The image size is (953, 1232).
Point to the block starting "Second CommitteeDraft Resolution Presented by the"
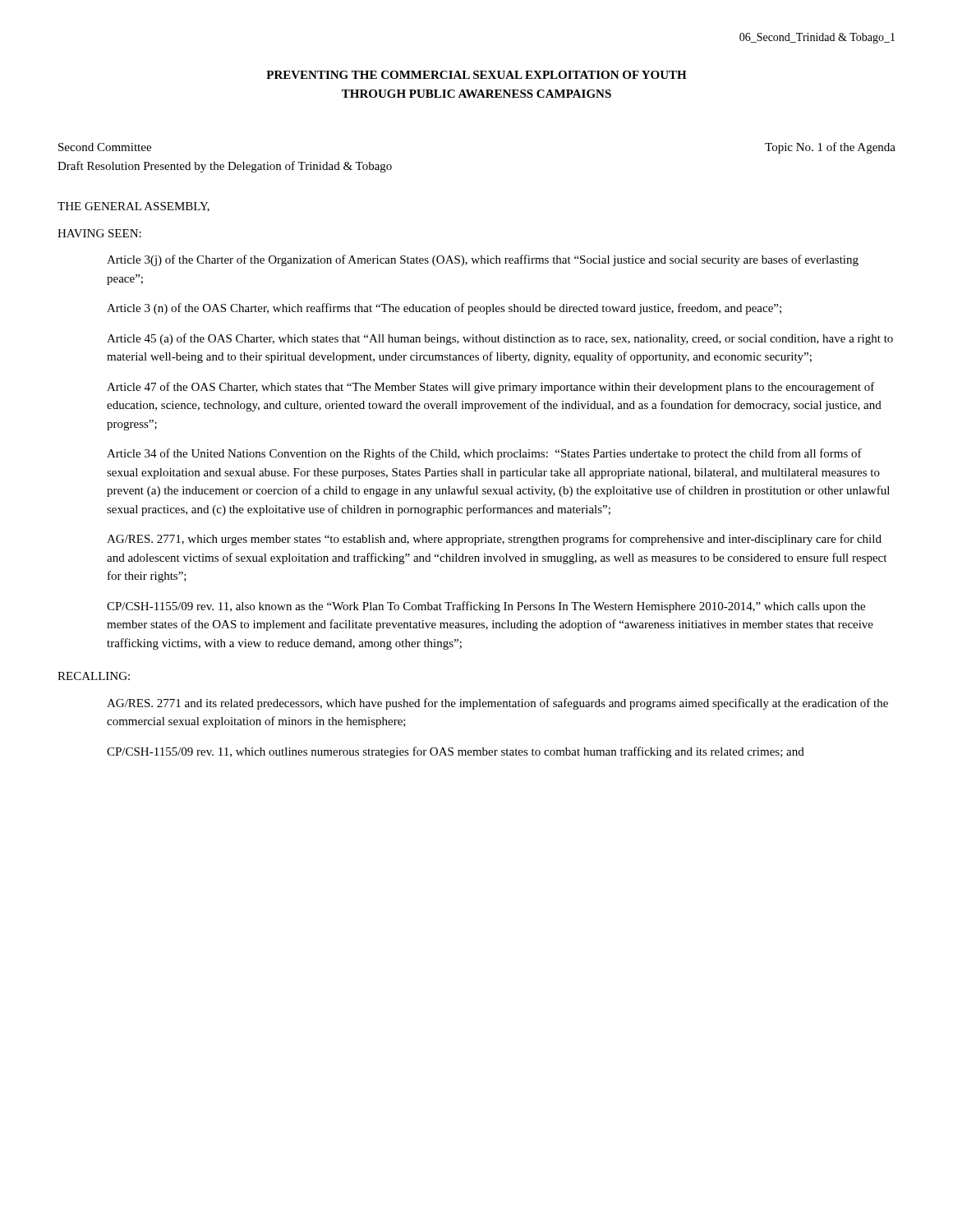106,147
